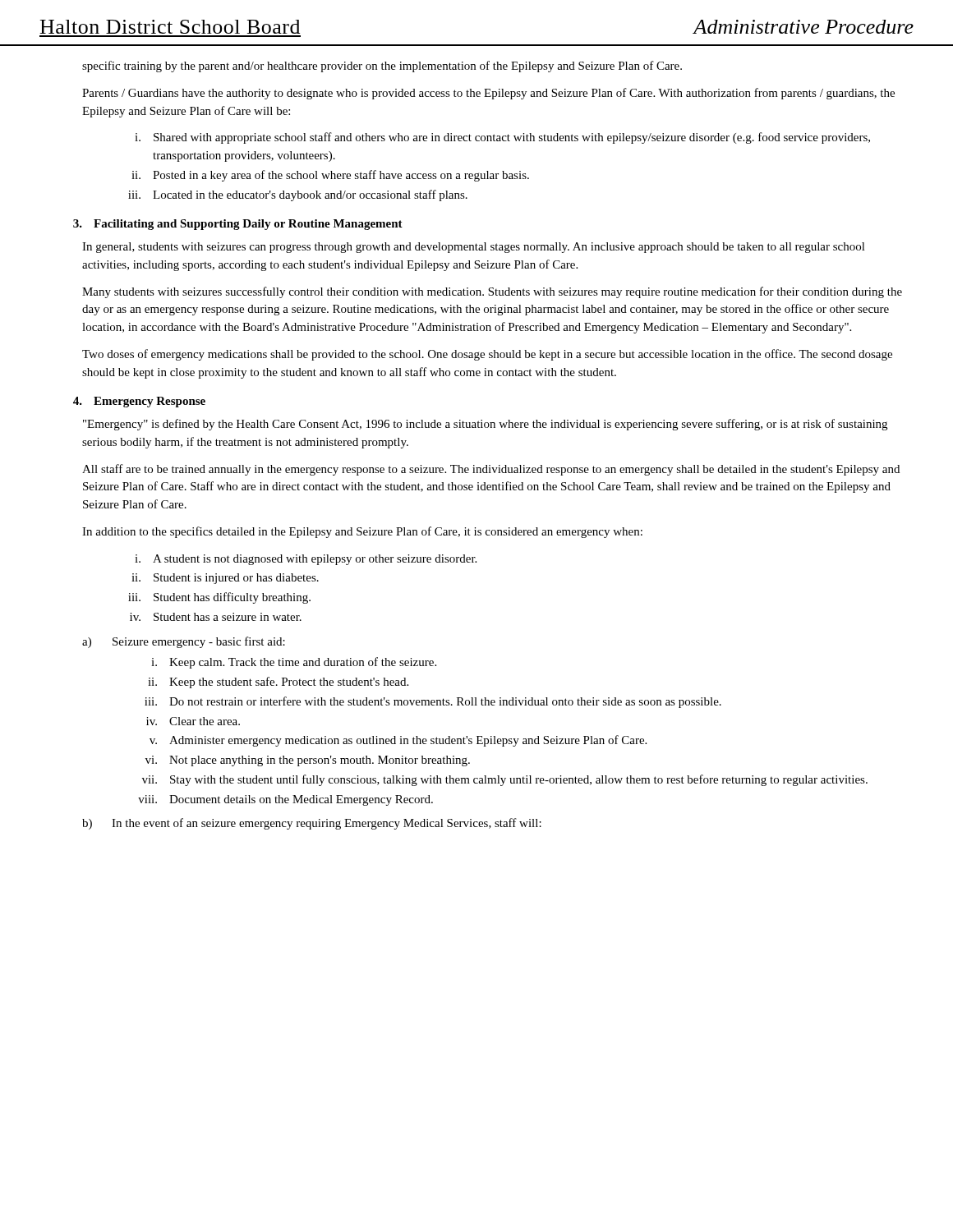
Task: Click the passage that begins "iv. Student has"
Action: pos(216,617)
